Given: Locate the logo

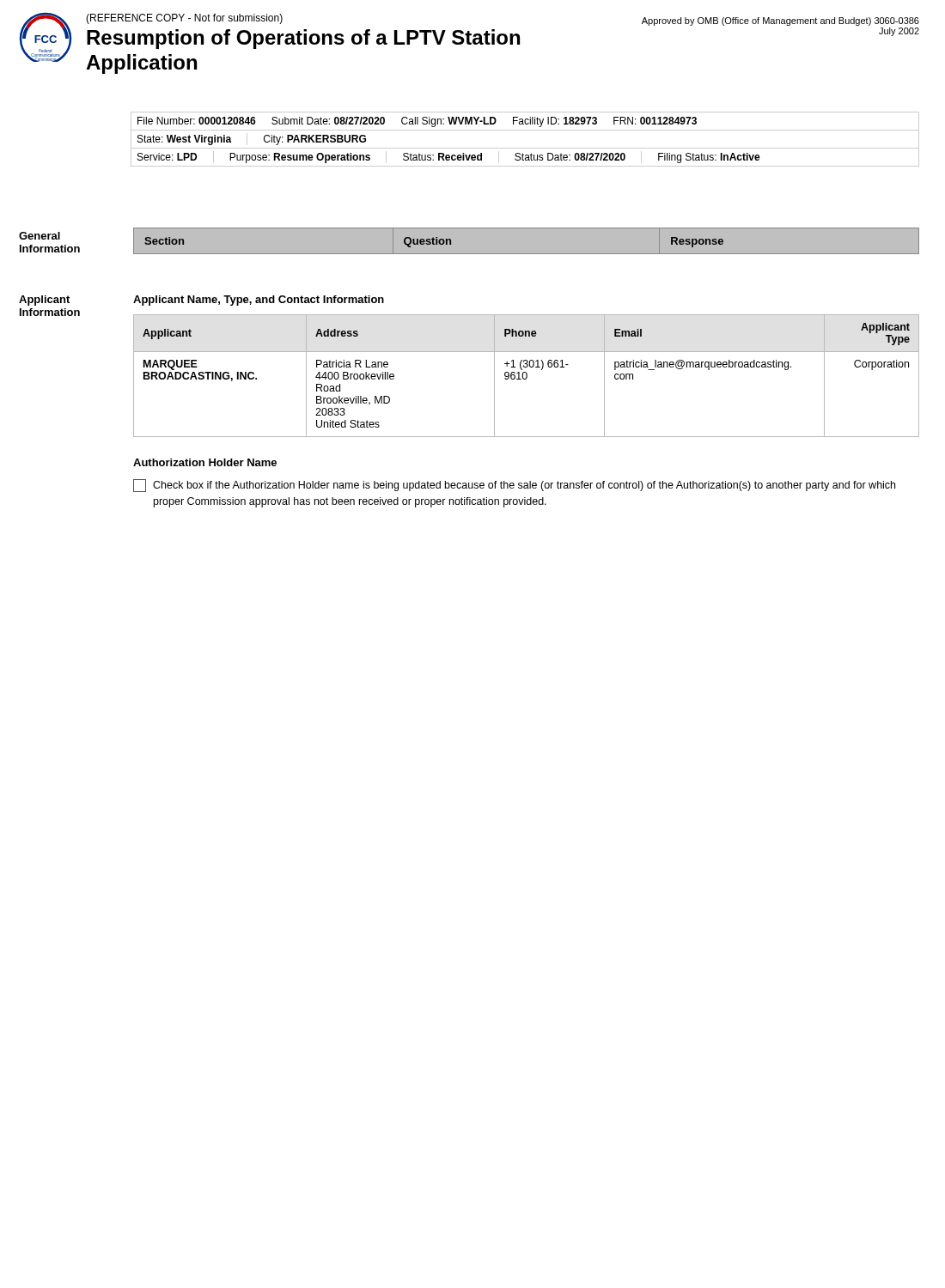Looking at the screenshot, I should [x=52, y=38].
